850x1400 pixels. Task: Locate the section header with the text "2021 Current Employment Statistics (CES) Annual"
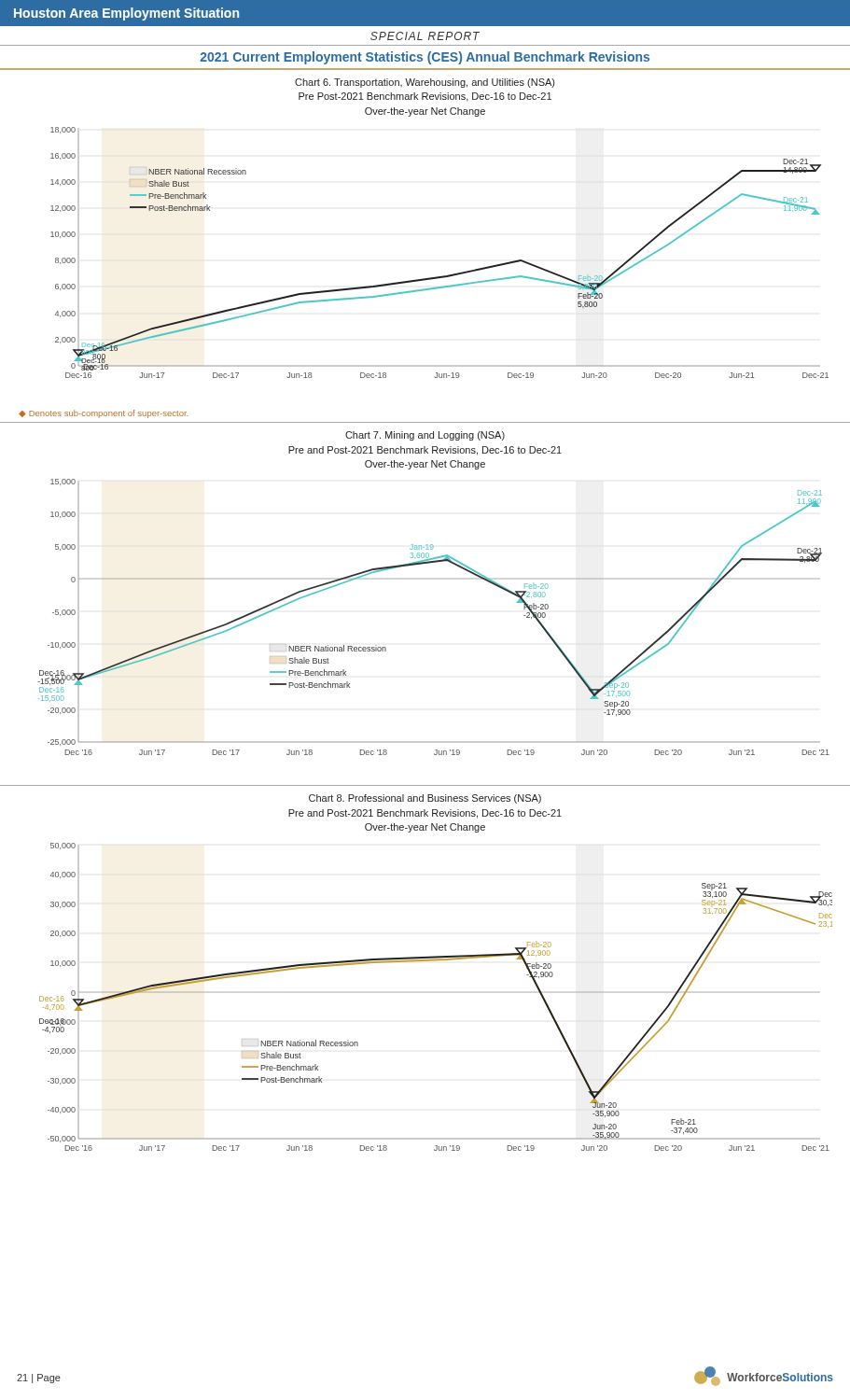pos(425,57)
